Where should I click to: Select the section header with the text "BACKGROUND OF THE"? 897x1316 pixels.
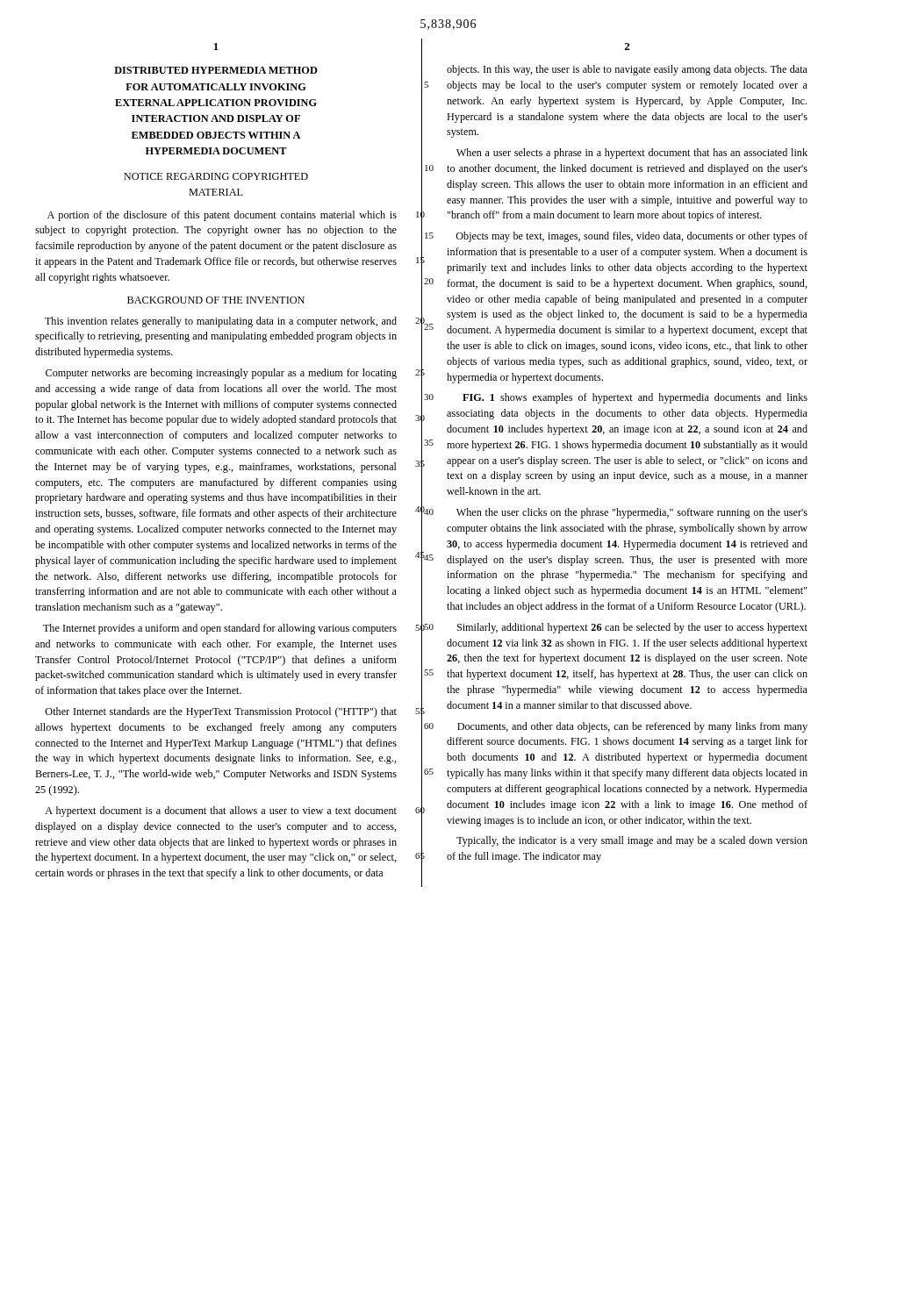[216, 300]
